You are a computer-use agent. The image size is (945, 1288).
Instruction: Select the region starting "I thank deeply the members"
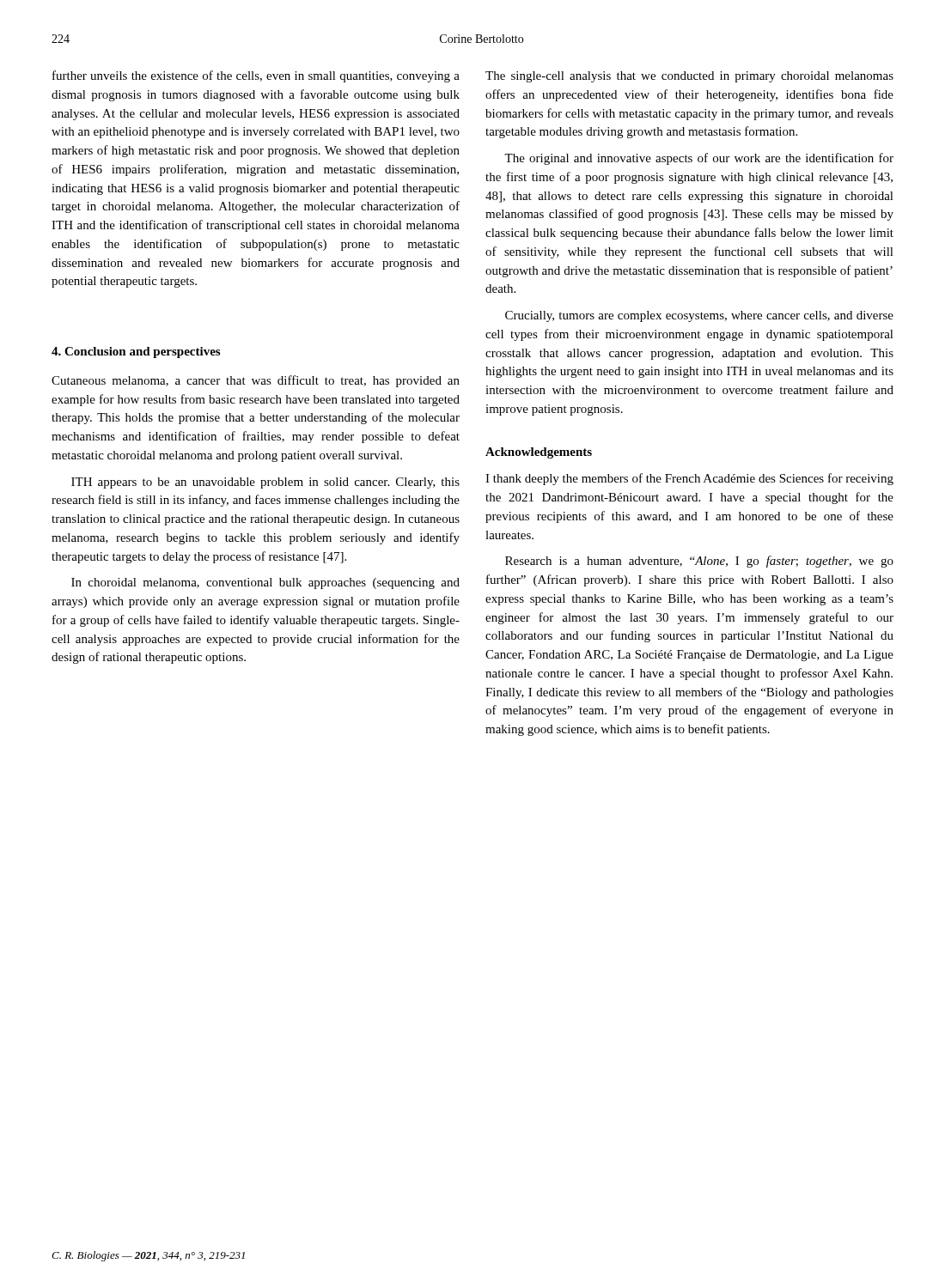click(689, 604)
